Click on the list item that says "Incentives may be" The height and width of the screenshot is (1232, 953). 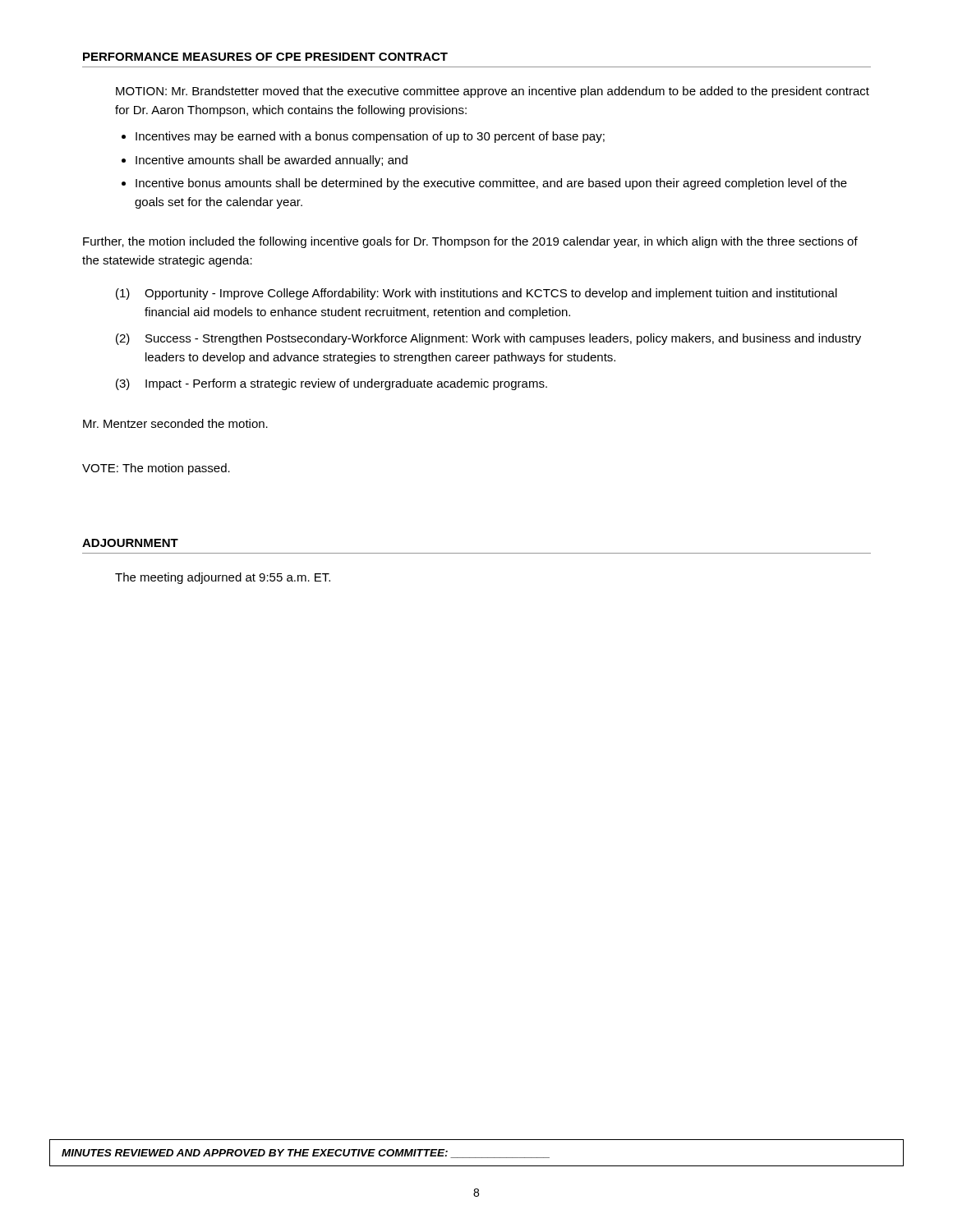click(x=370, y=136)
